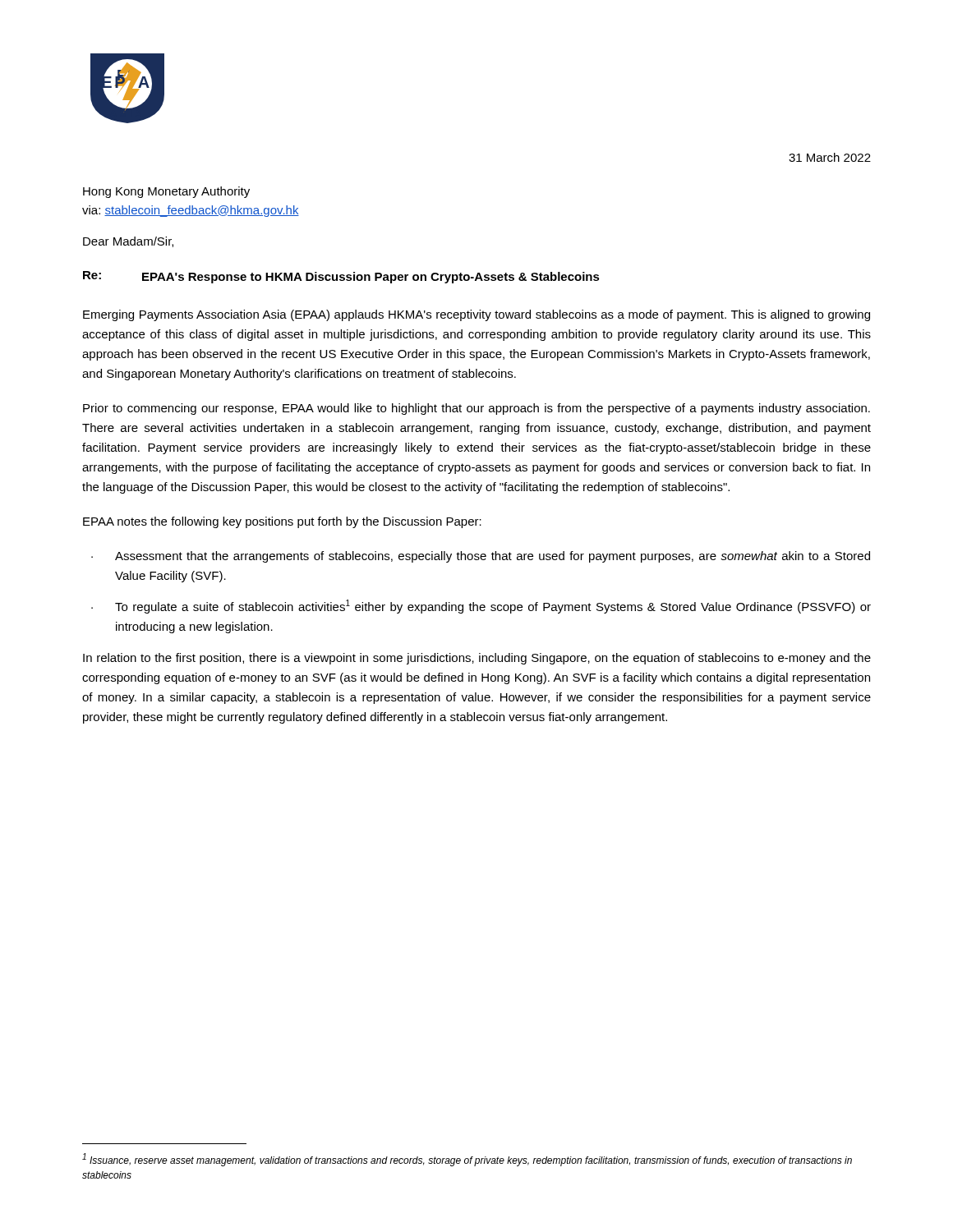Select the logo
953x1232 pixels.
pos(127,86)
